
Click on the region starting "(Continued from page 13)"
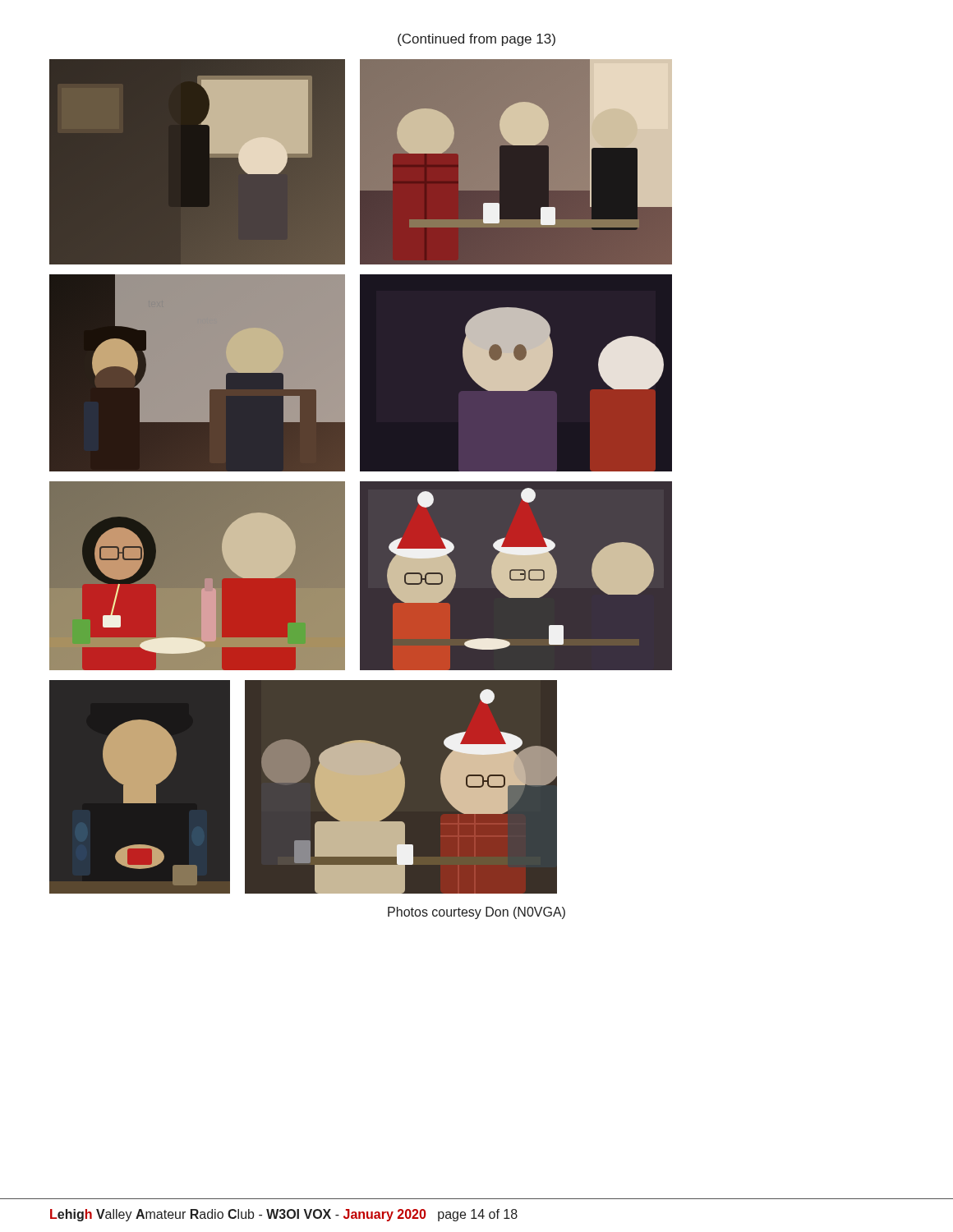pyautogui.click(x=476, y=39)
